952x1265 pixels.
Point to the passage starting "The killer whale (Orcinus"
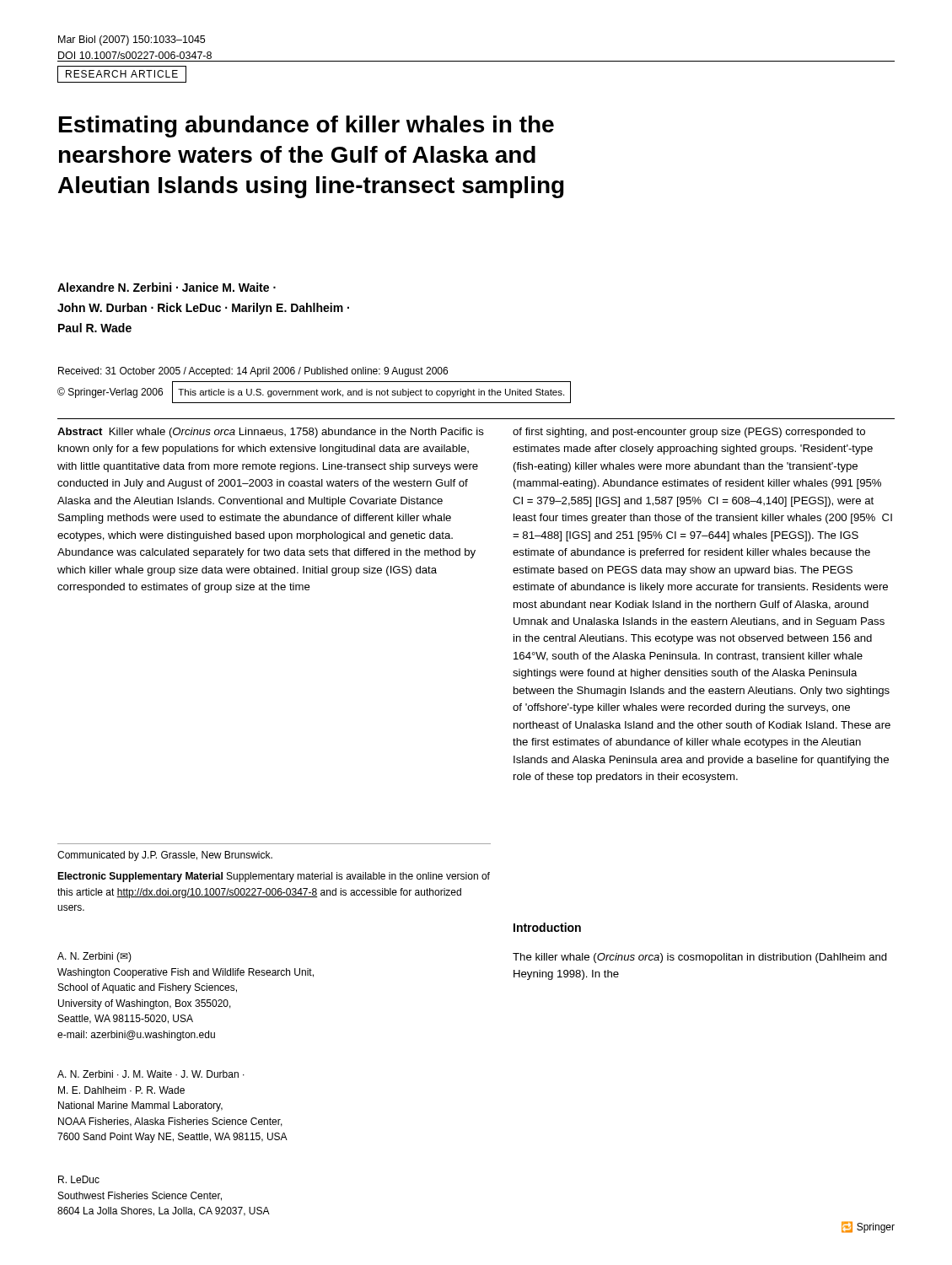[700, 965]
